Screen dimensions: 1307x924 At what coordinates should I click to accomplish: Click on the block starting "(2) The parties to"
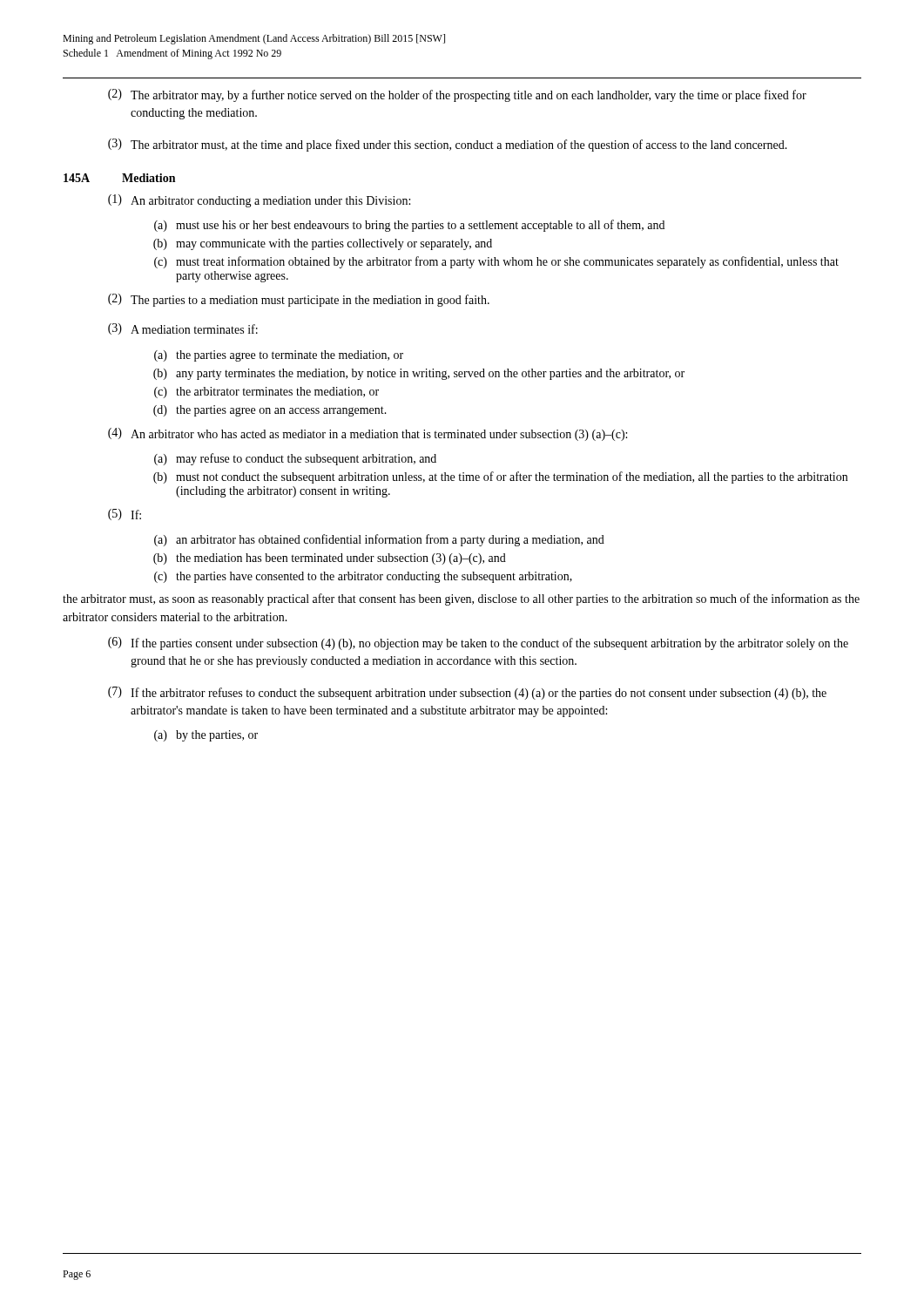pyautogui.click(x=462, y=304)
